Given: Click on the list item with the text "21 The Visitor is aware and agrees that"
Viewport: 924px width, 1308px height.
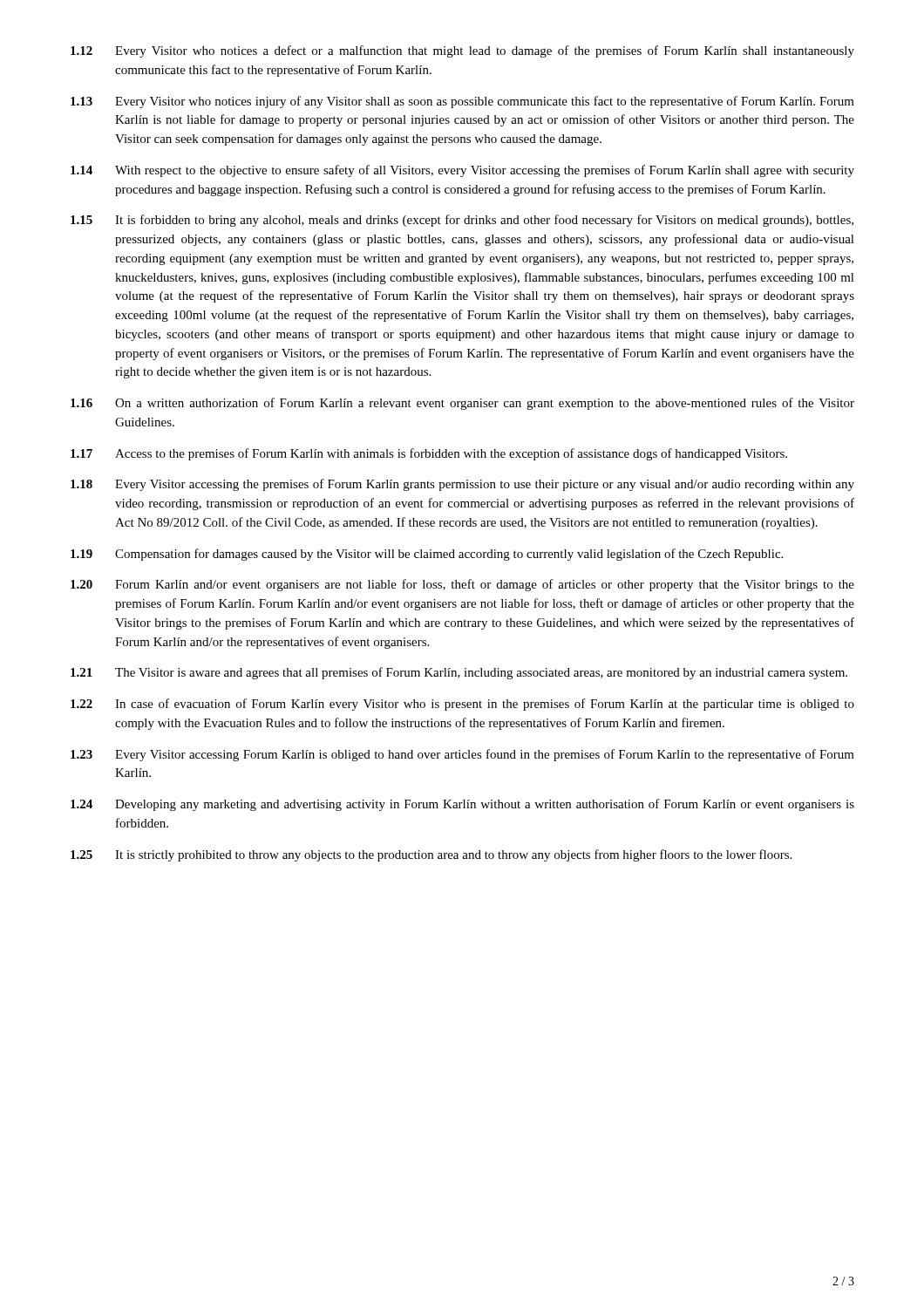Looking at the screenshot, I should click(462, 673).
